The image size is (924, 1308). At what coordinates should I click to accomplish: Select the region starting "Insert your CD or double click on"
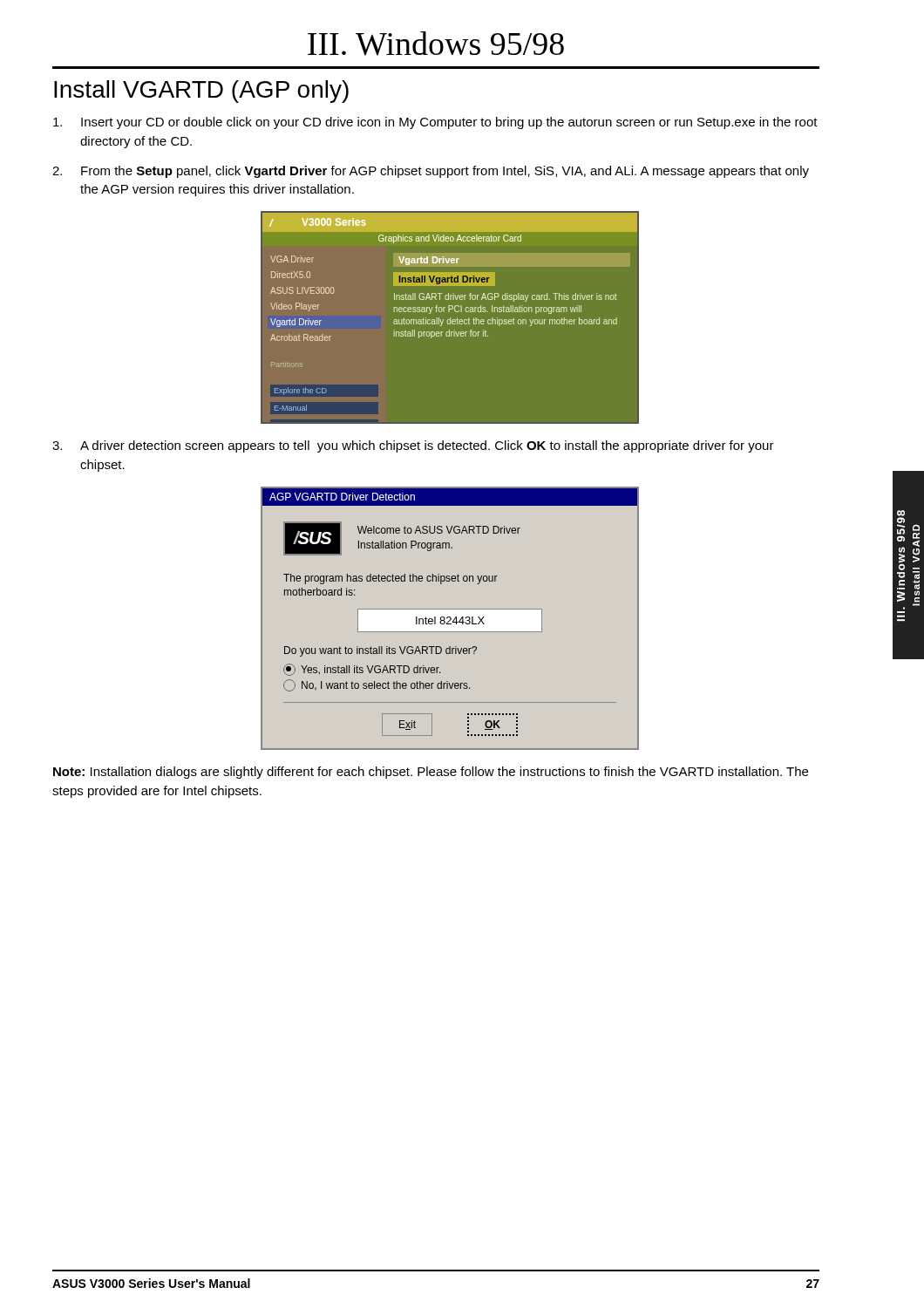point(436,131)
